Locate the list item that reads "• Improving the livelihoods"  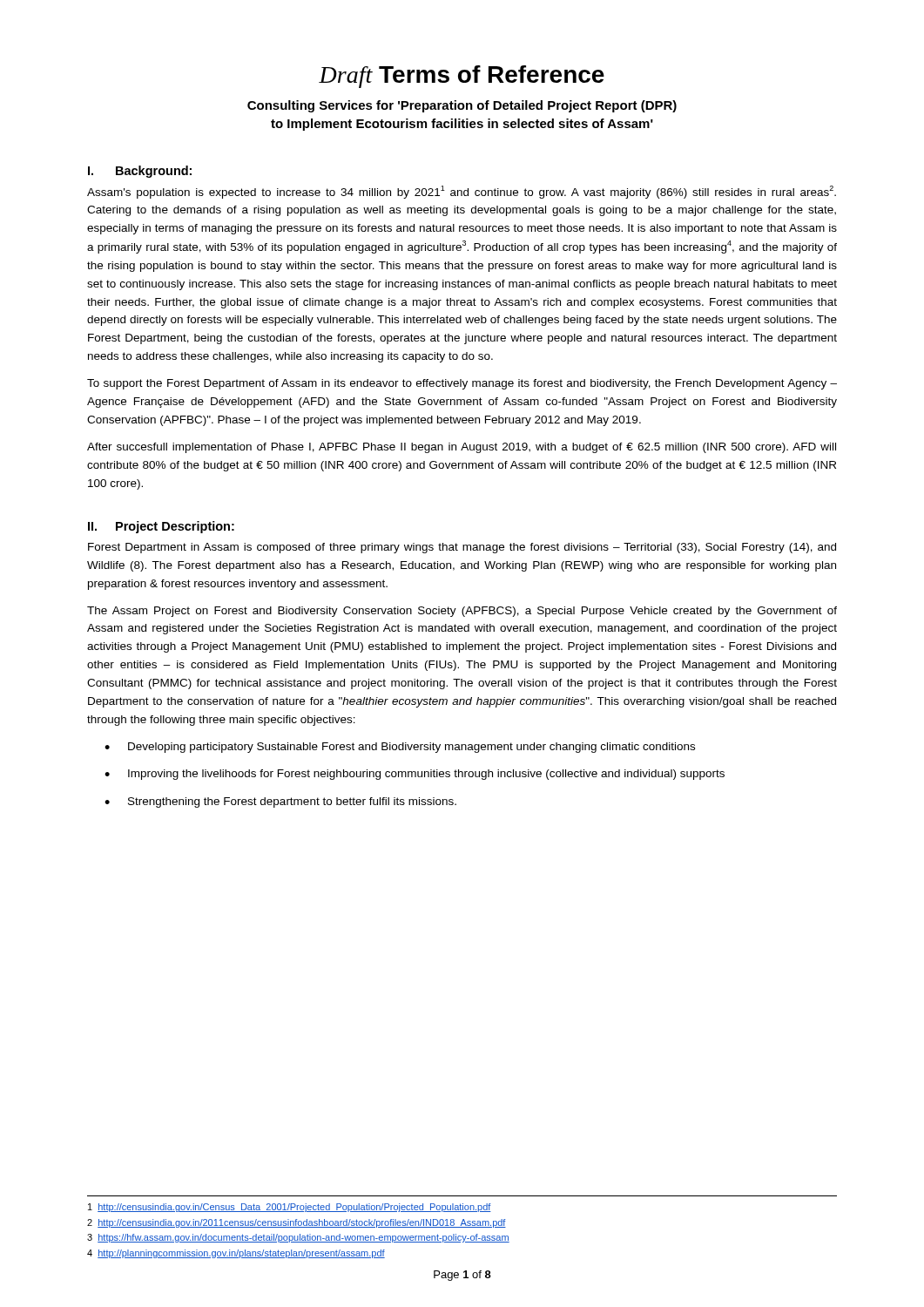point(415,776)
